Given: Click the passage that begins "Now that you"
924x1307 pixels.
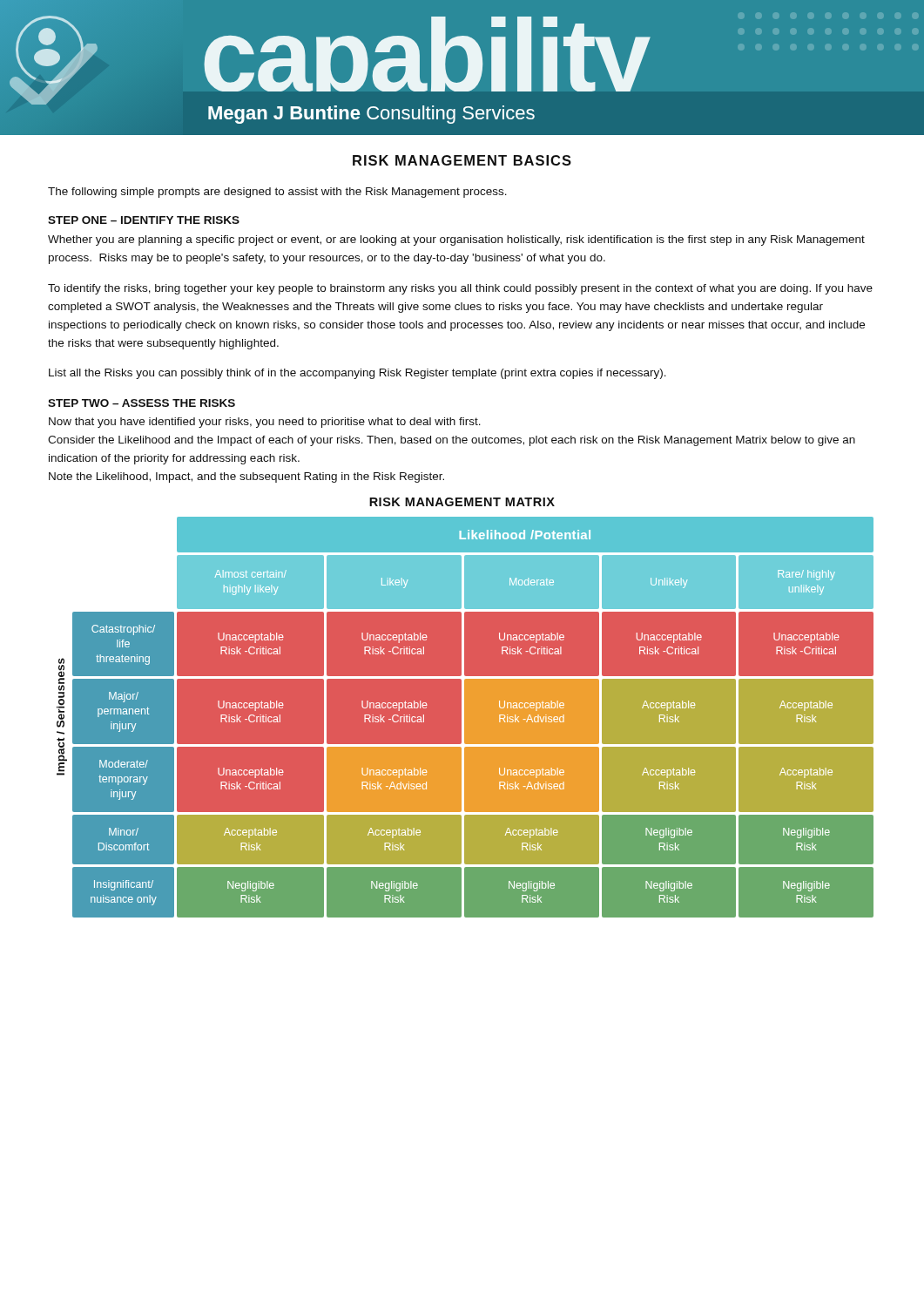Looking at the screenshot, I should pyautogui.click(x=452, y=449).
